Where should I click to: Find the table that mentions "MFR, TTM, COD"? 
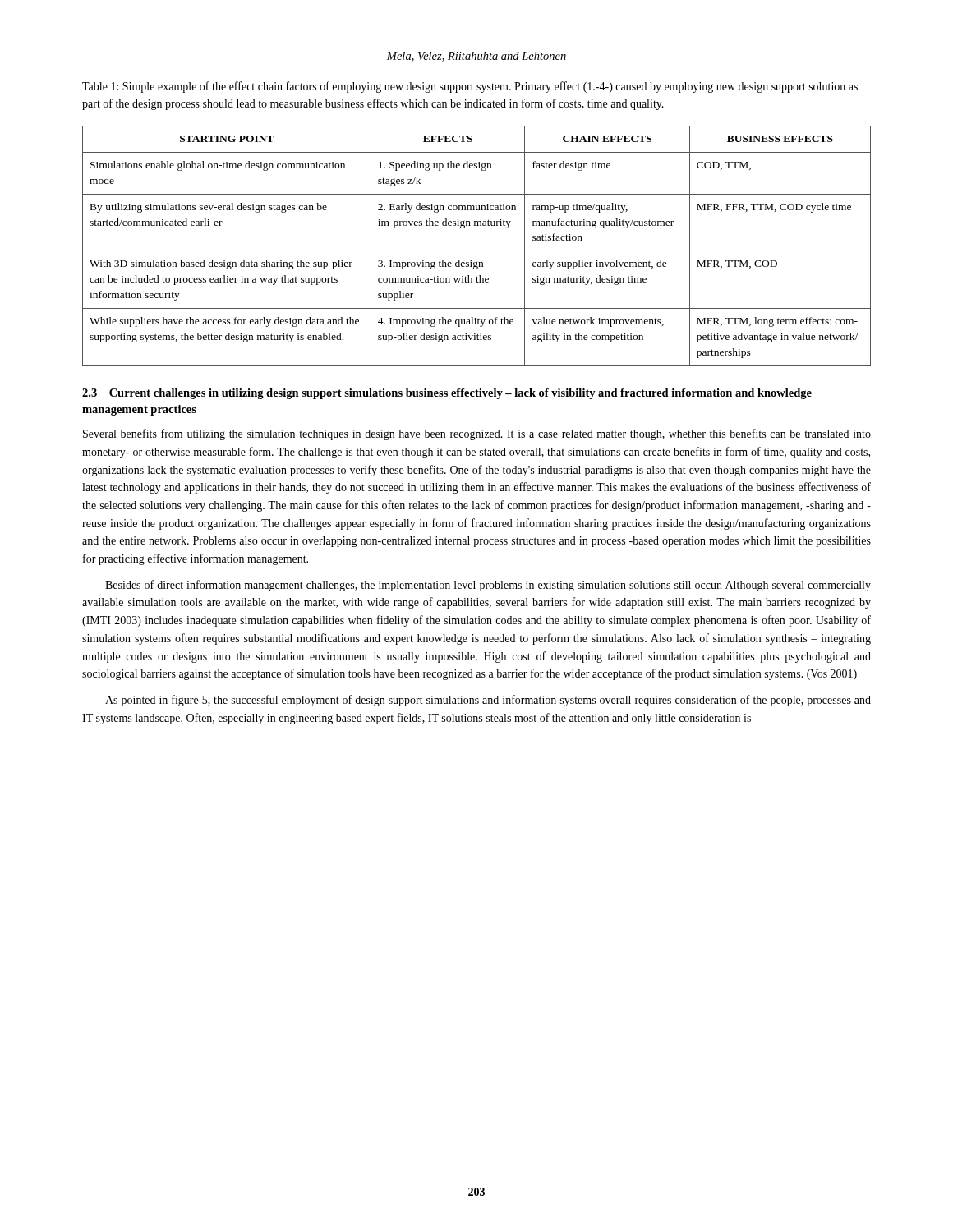(476, 246)
